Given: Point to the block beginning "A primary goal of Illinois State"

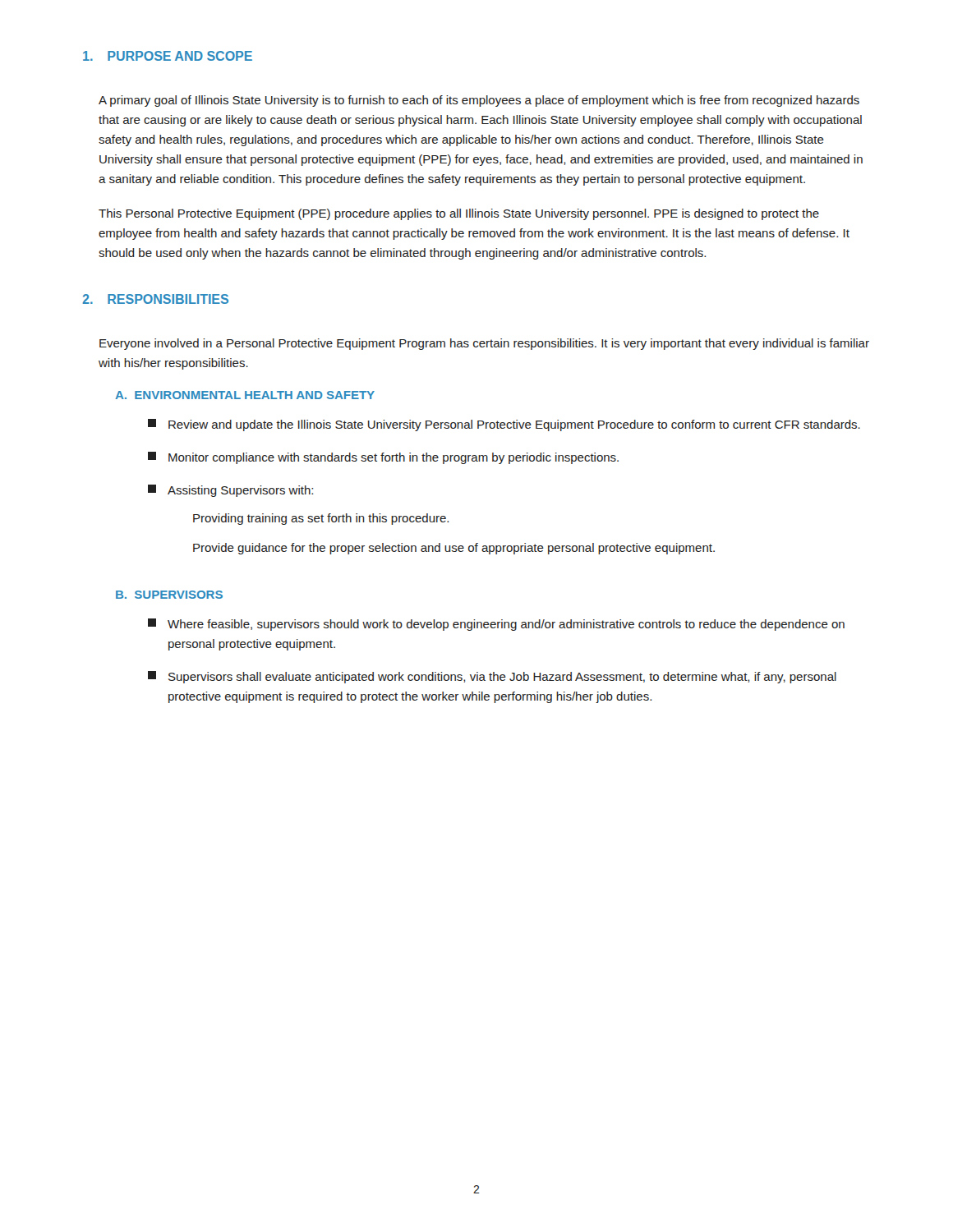Looking at the screenshot, I should click(x=481, y=139).
